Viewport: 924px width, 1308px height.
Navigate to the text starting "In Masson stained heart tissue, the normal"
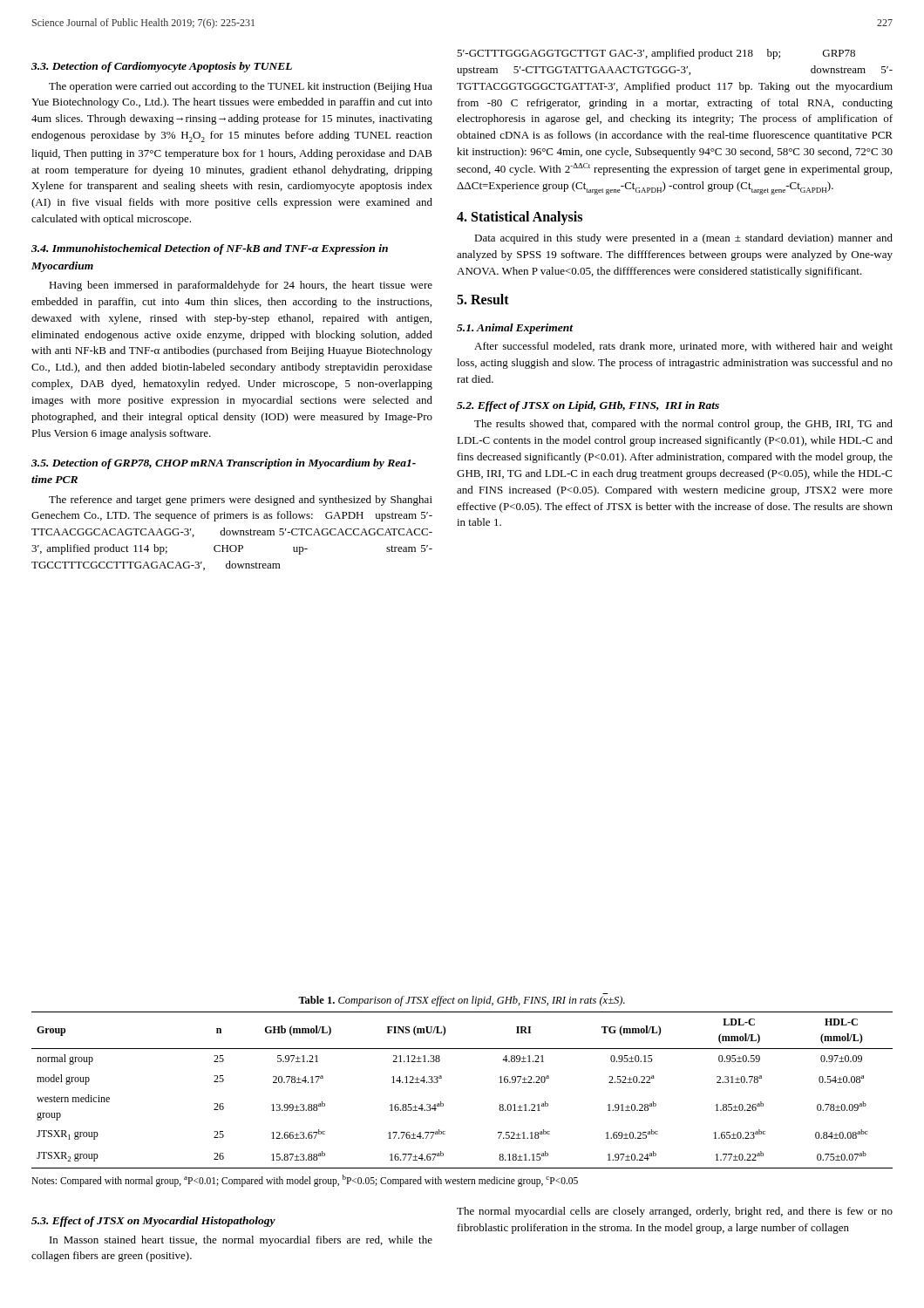coord(232,1247)
